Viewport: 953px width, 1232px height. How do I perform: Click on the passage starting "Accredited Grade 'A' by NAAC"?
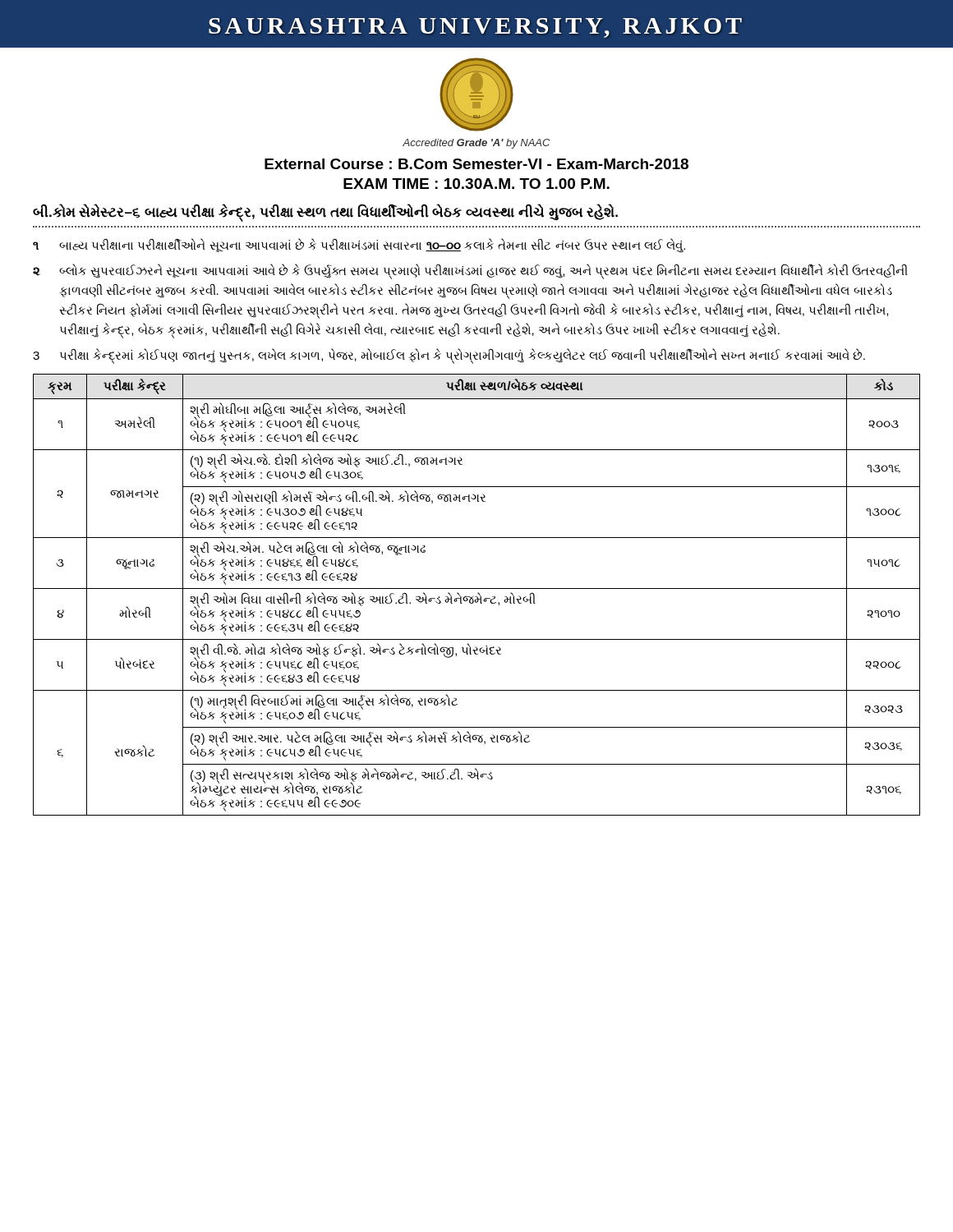click(x=476, y=143)
